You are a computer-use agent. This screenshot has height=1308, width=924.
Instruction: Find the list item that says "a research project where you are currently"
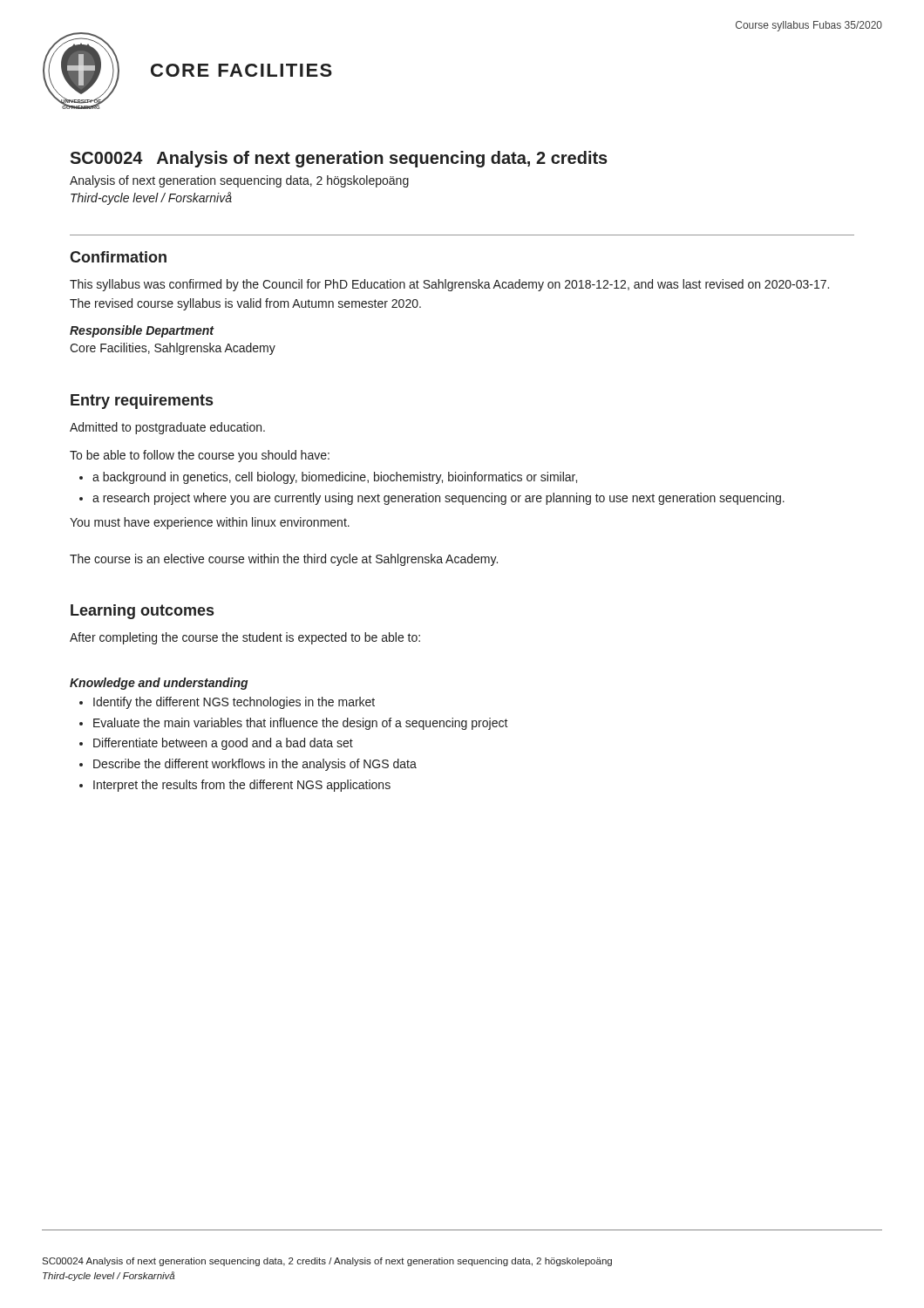[439, 498]
